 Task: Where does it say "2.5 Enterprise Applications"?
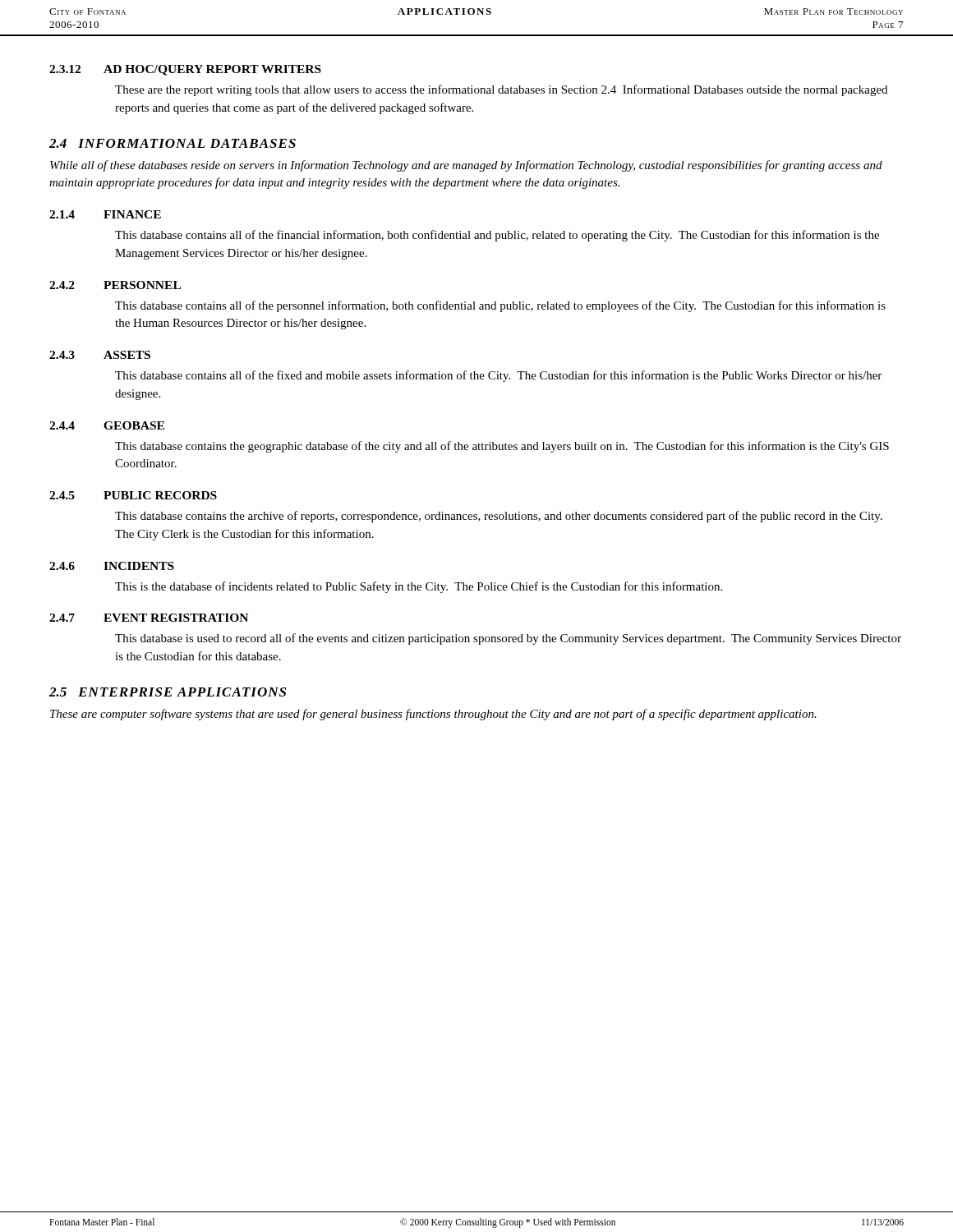(x=168, y=692)
